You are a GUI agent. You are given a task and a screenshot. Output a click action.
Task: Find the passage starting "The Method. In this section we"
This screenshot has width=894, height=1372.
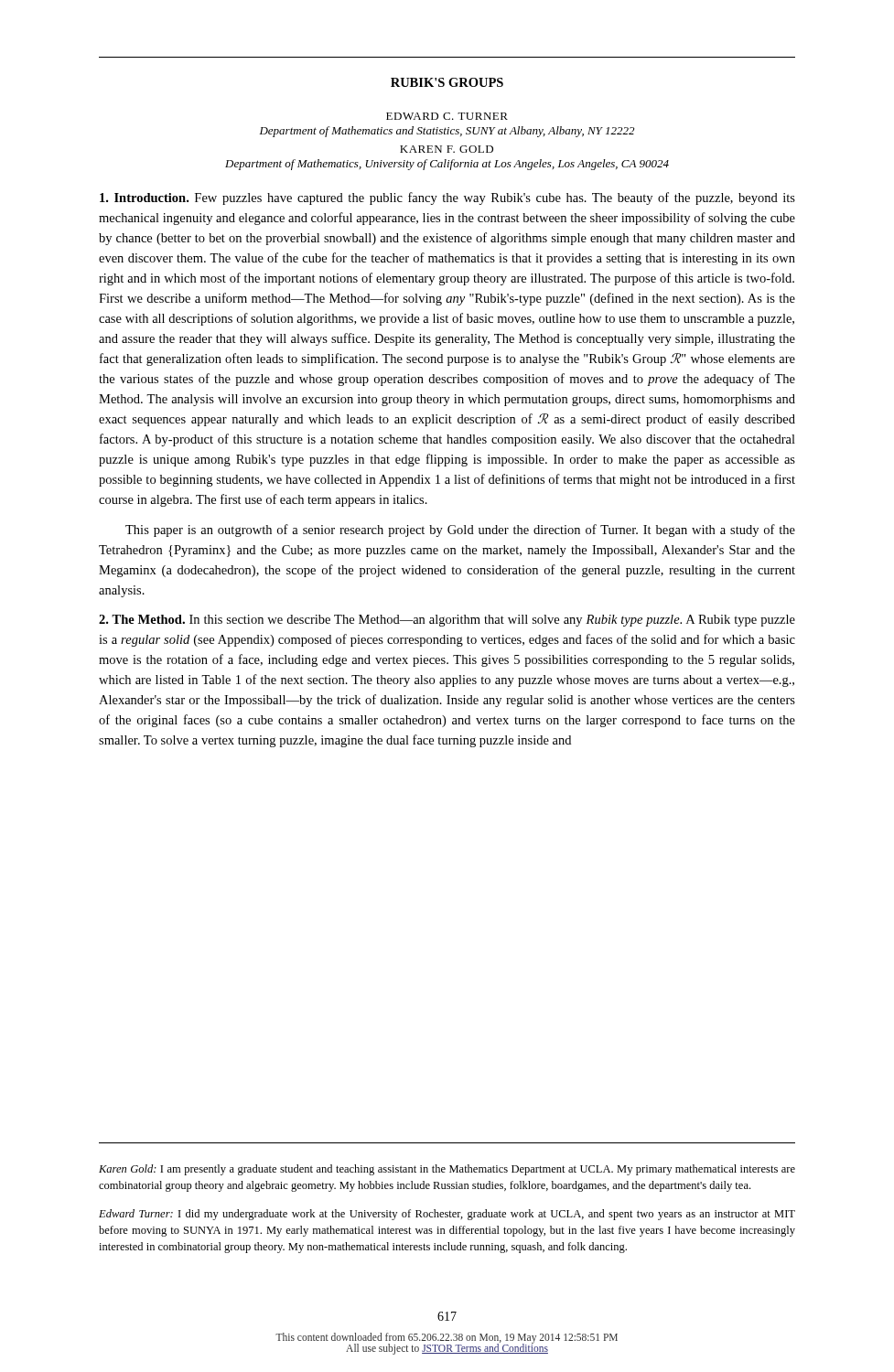pyautogui.click(x=447, y=679)
